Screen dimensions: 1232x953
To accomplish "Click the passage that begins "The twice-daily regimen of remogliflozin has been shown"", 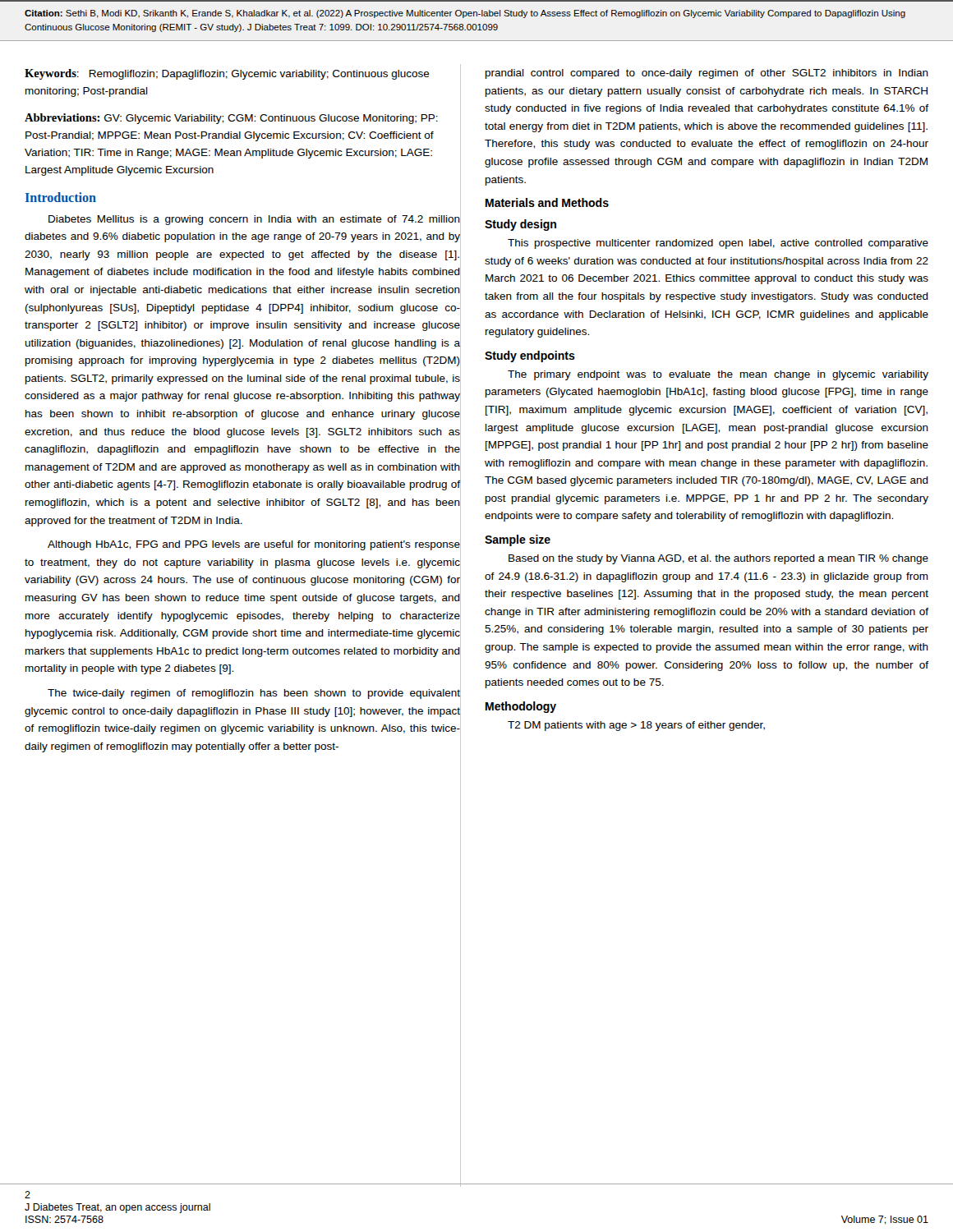I will tap(242, 719).
